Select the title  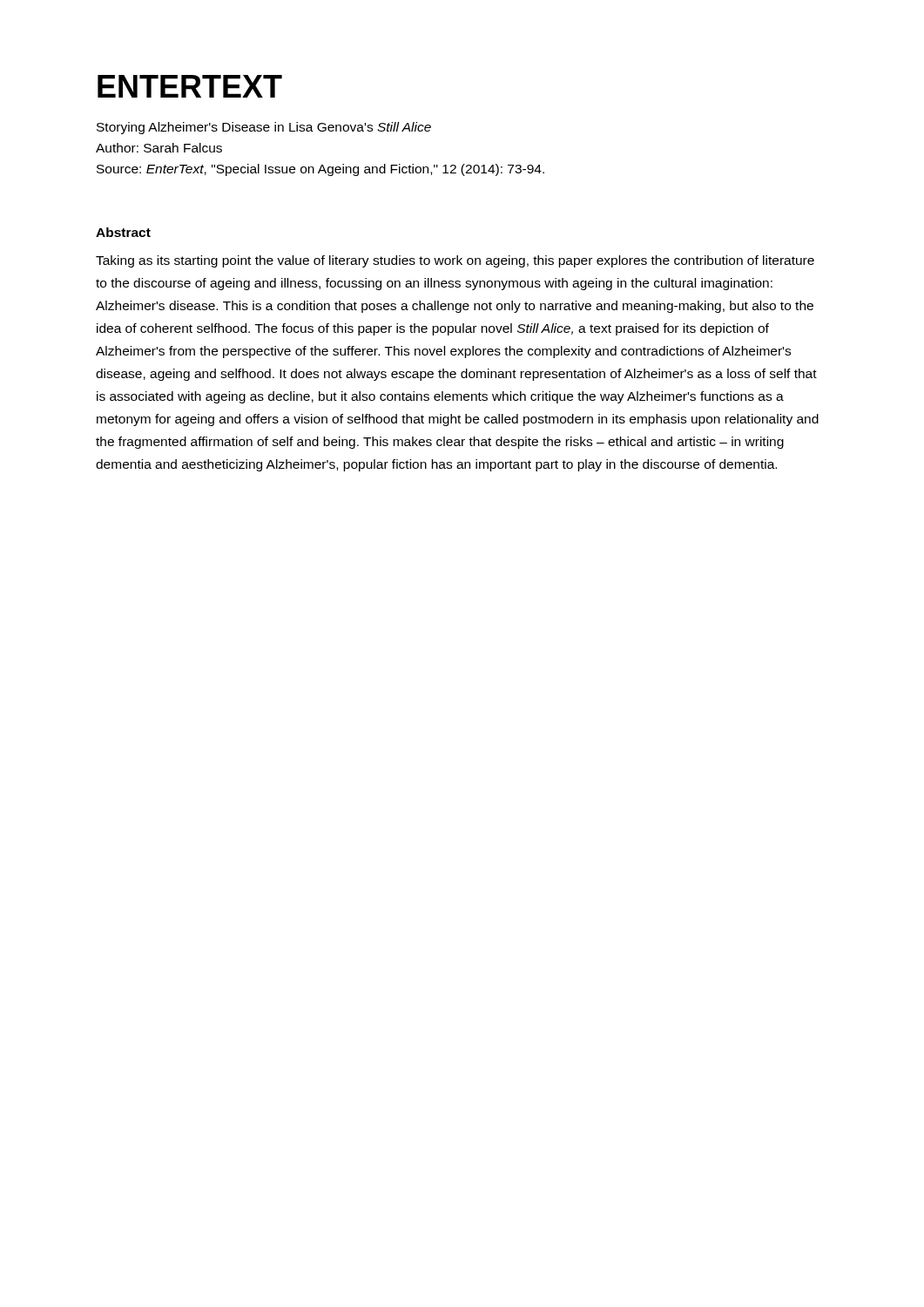click(462, 87)
